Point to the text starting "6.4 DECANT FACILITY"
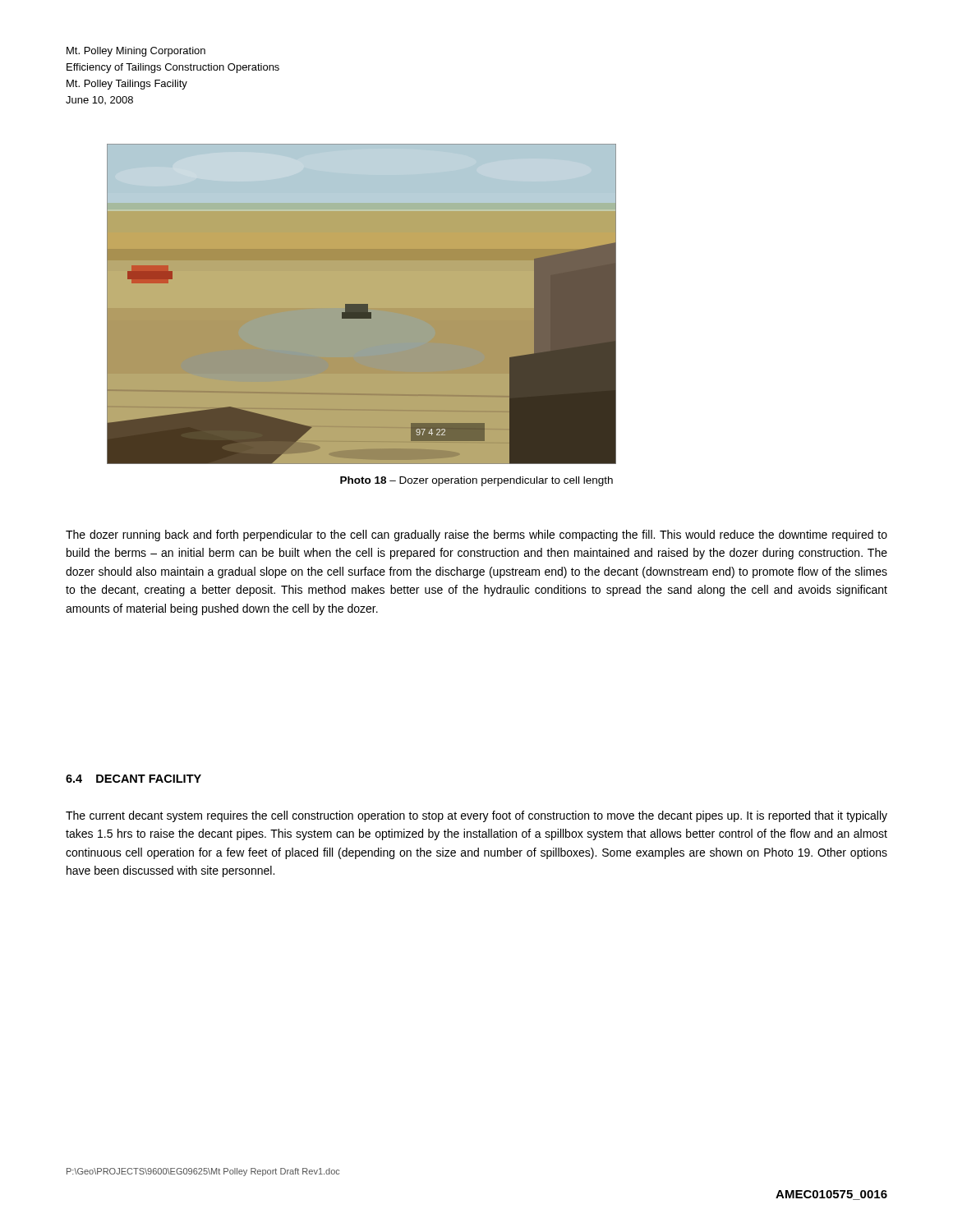 click(134, 779)
